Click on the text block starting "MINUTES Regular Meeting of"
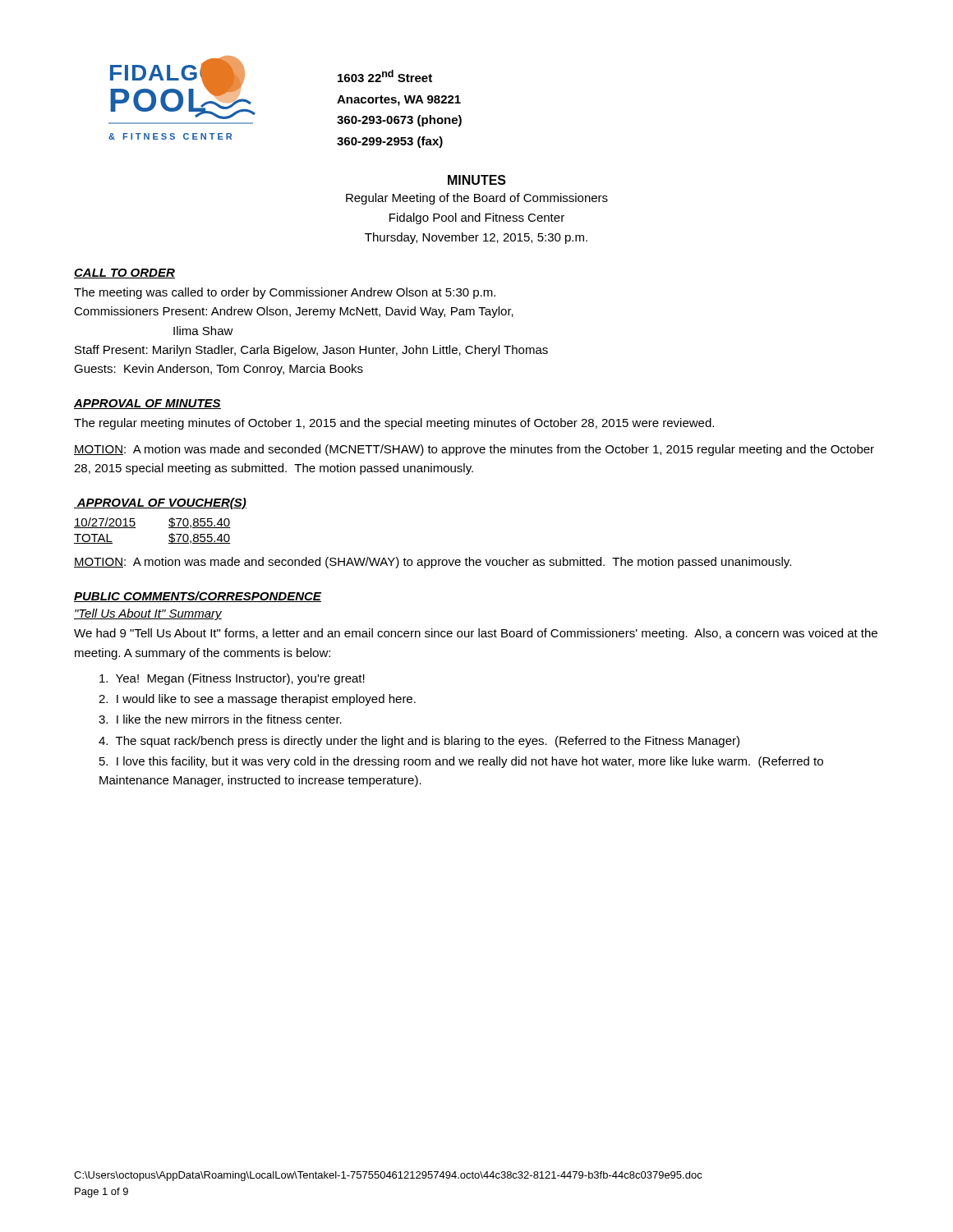 tap(476, 210)
